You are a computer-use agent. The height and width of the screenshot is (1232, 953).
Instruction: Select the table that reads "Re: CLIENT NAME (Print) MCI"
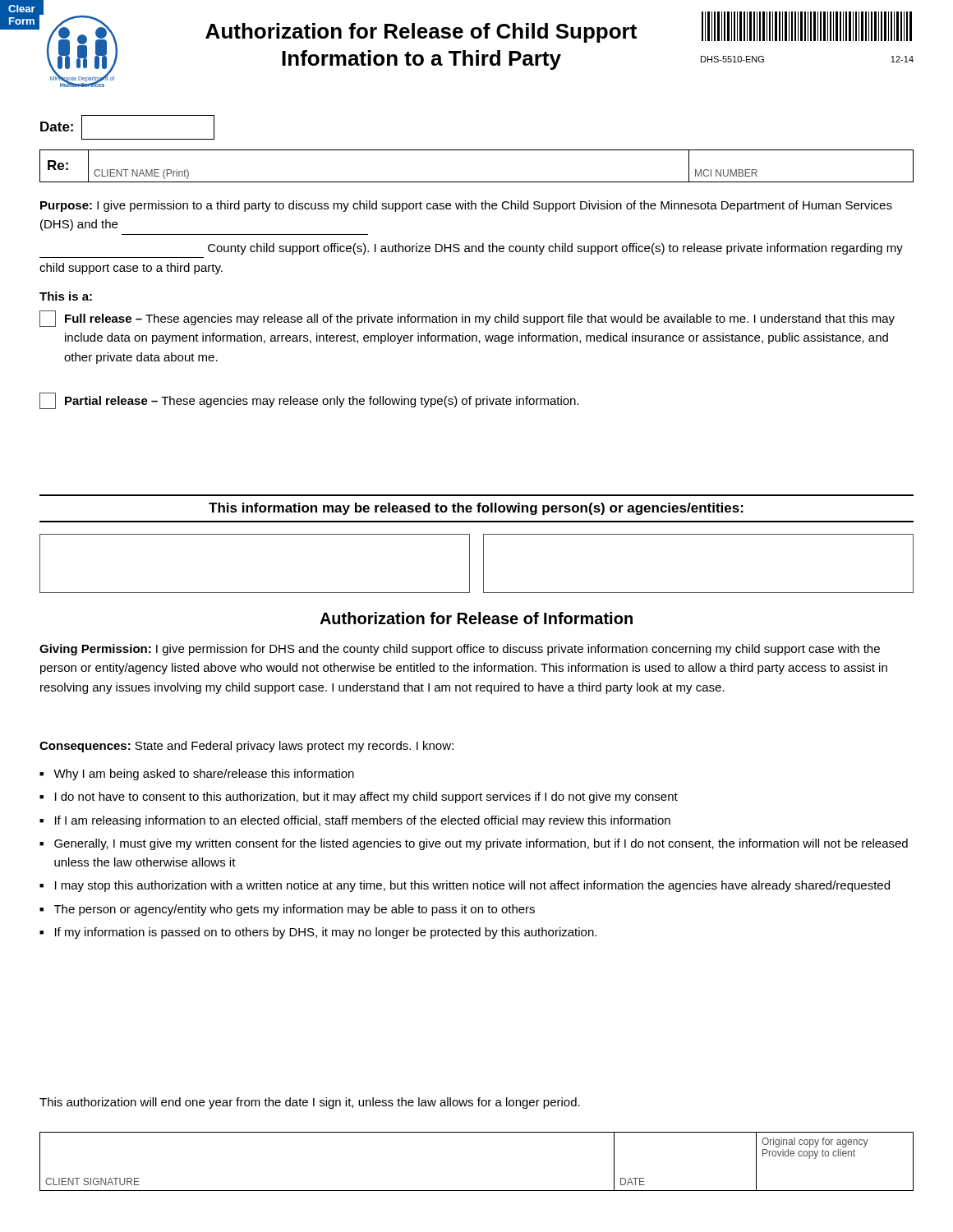tap(476, 166)
